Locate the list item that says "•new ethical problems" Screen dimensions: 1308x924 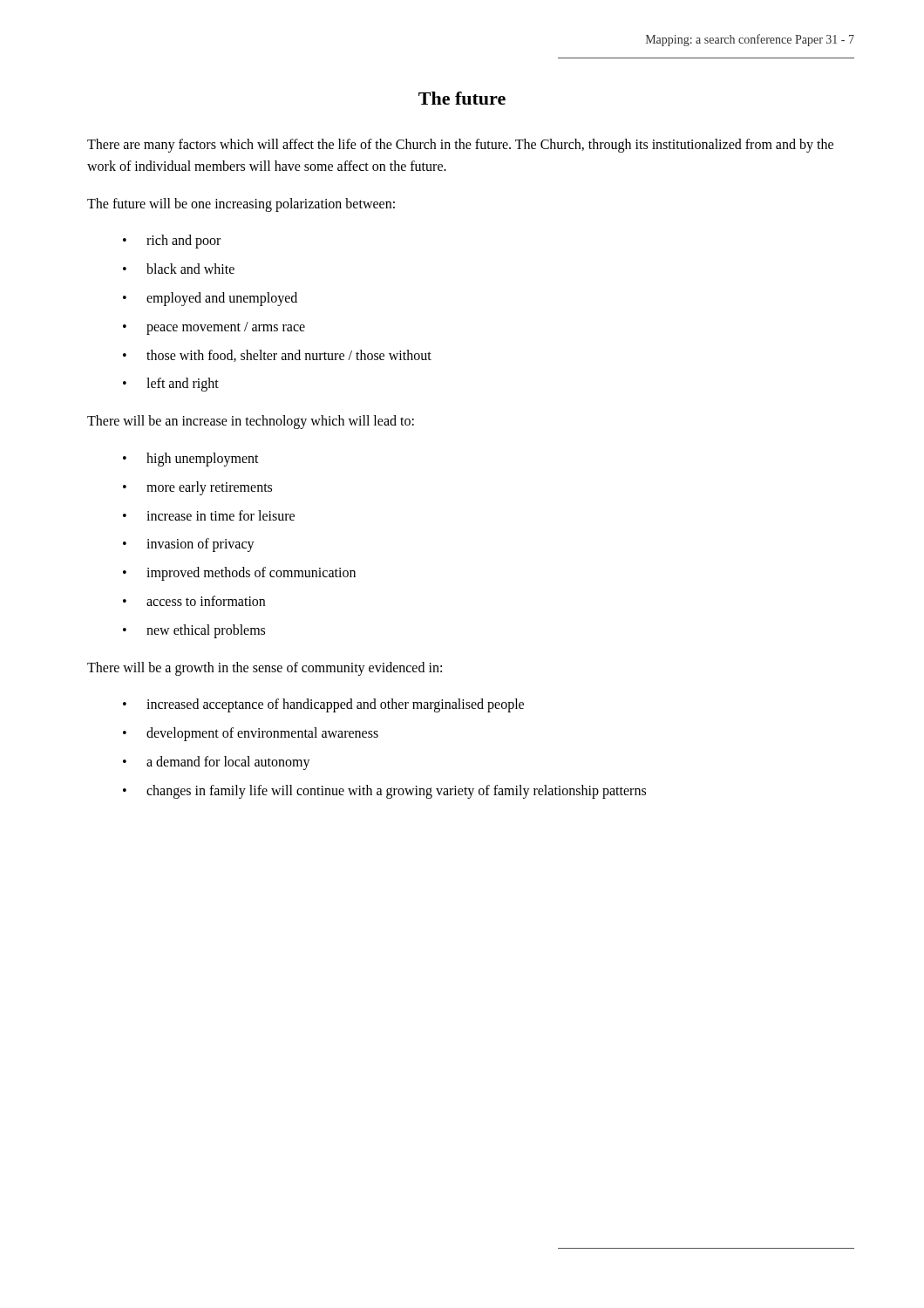(x=194, y=631)
